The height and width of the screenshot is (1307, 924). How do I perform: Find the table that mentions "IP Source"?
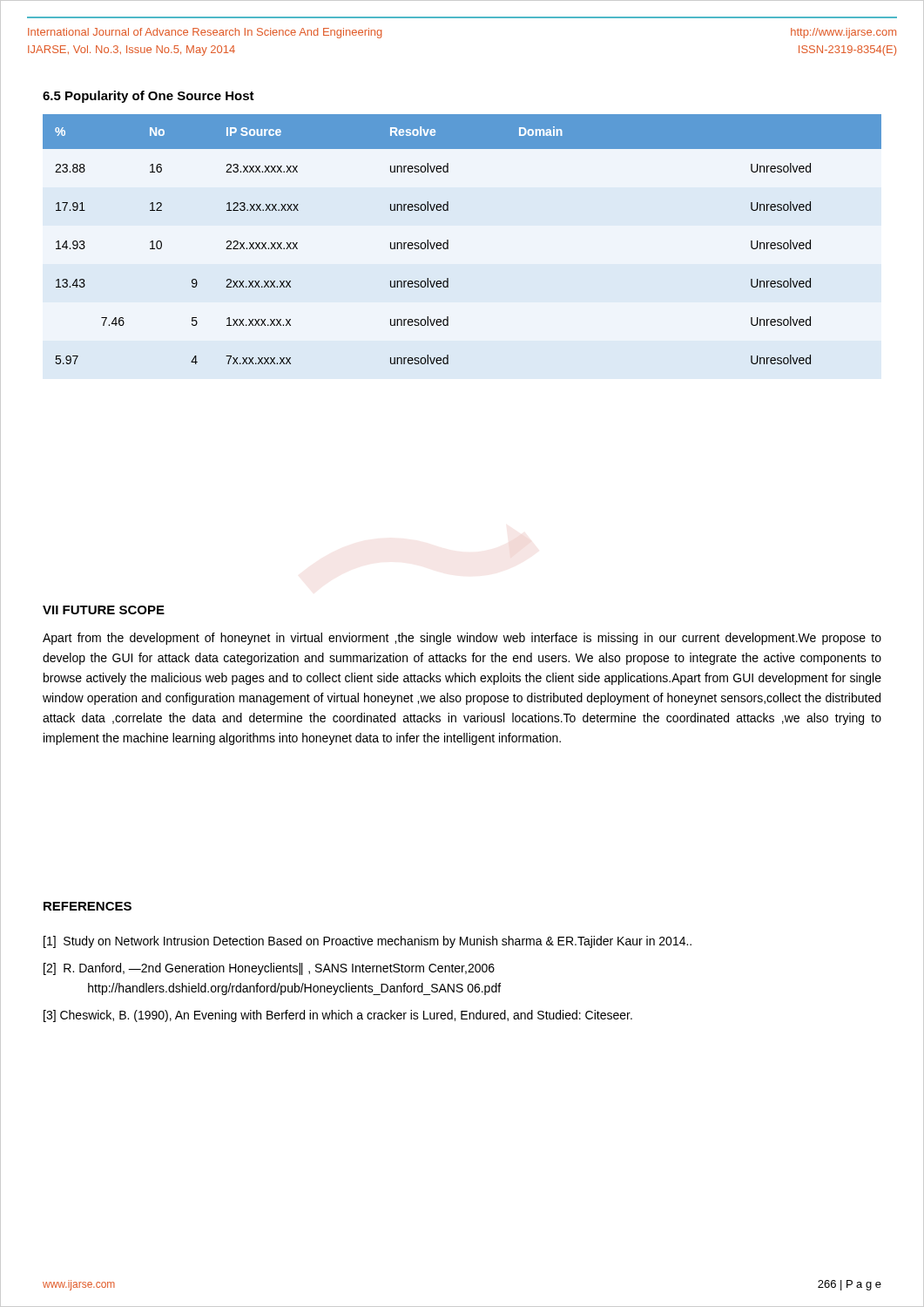462,247
